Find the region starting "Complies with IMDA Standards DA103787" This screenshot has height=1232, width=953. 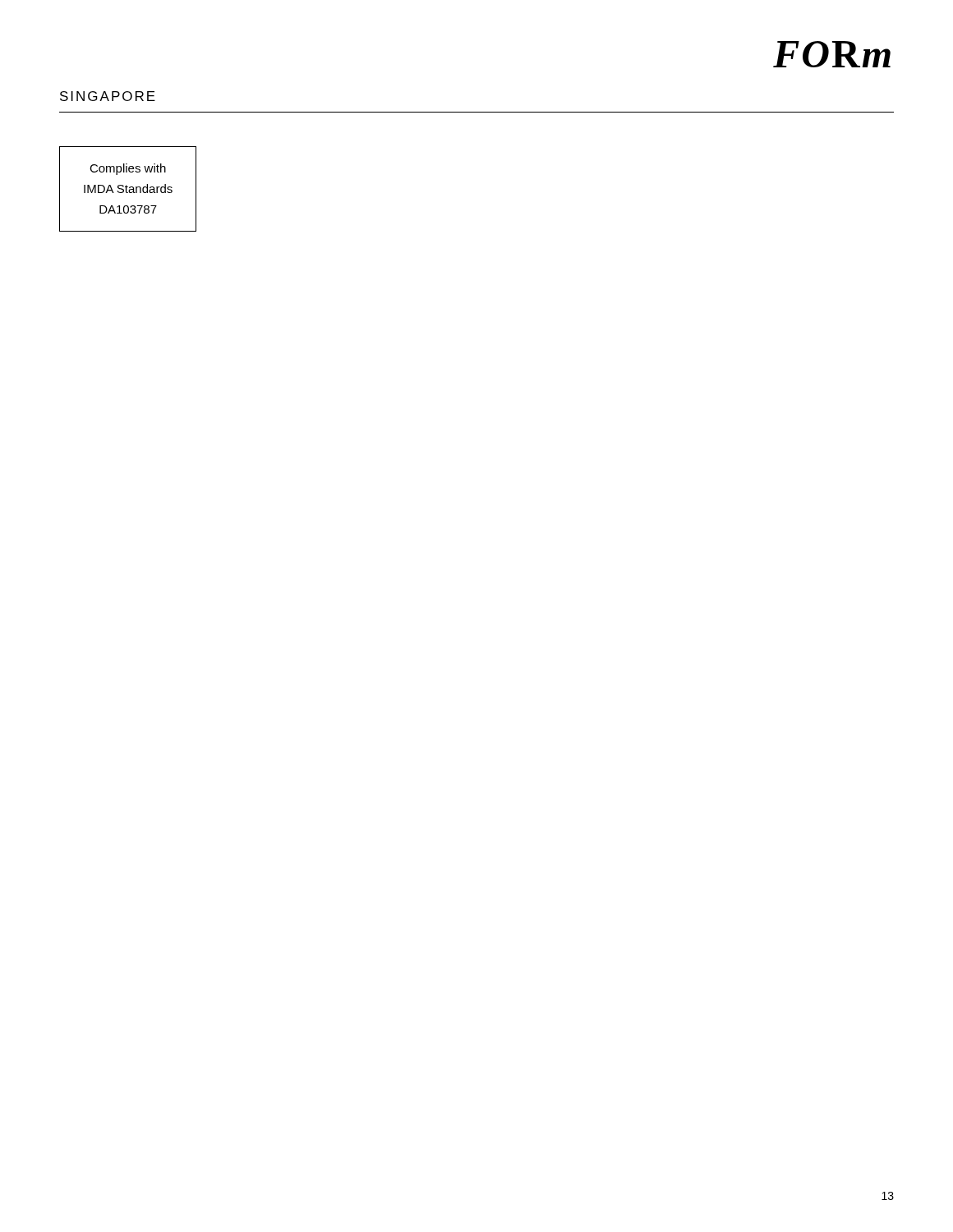pyautogui.click(x=128, y=188)
